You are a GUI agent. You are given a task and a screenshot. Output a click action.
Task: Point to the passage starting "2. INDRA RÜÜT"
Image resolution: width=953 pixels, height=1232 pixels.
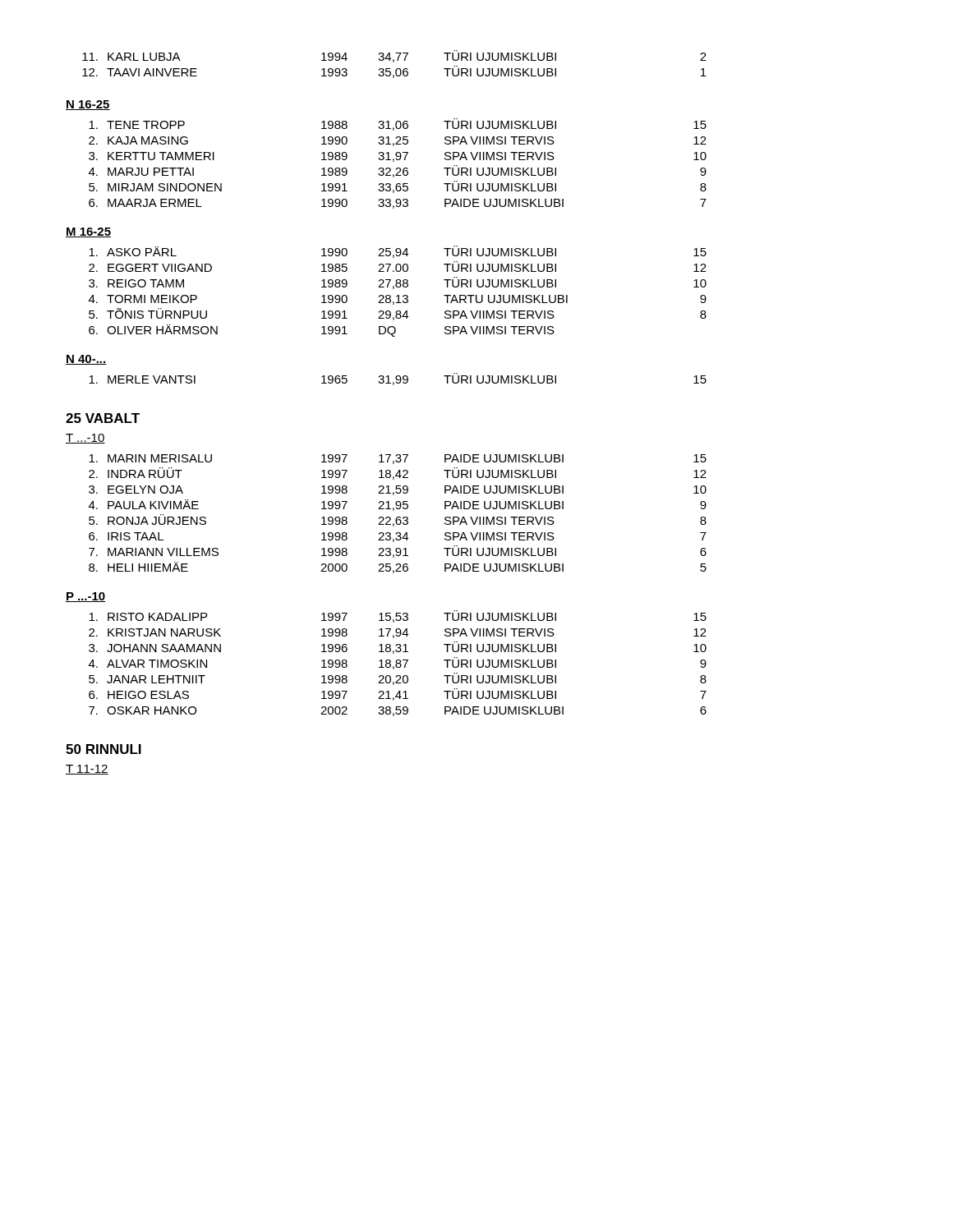tap(386, 474)
